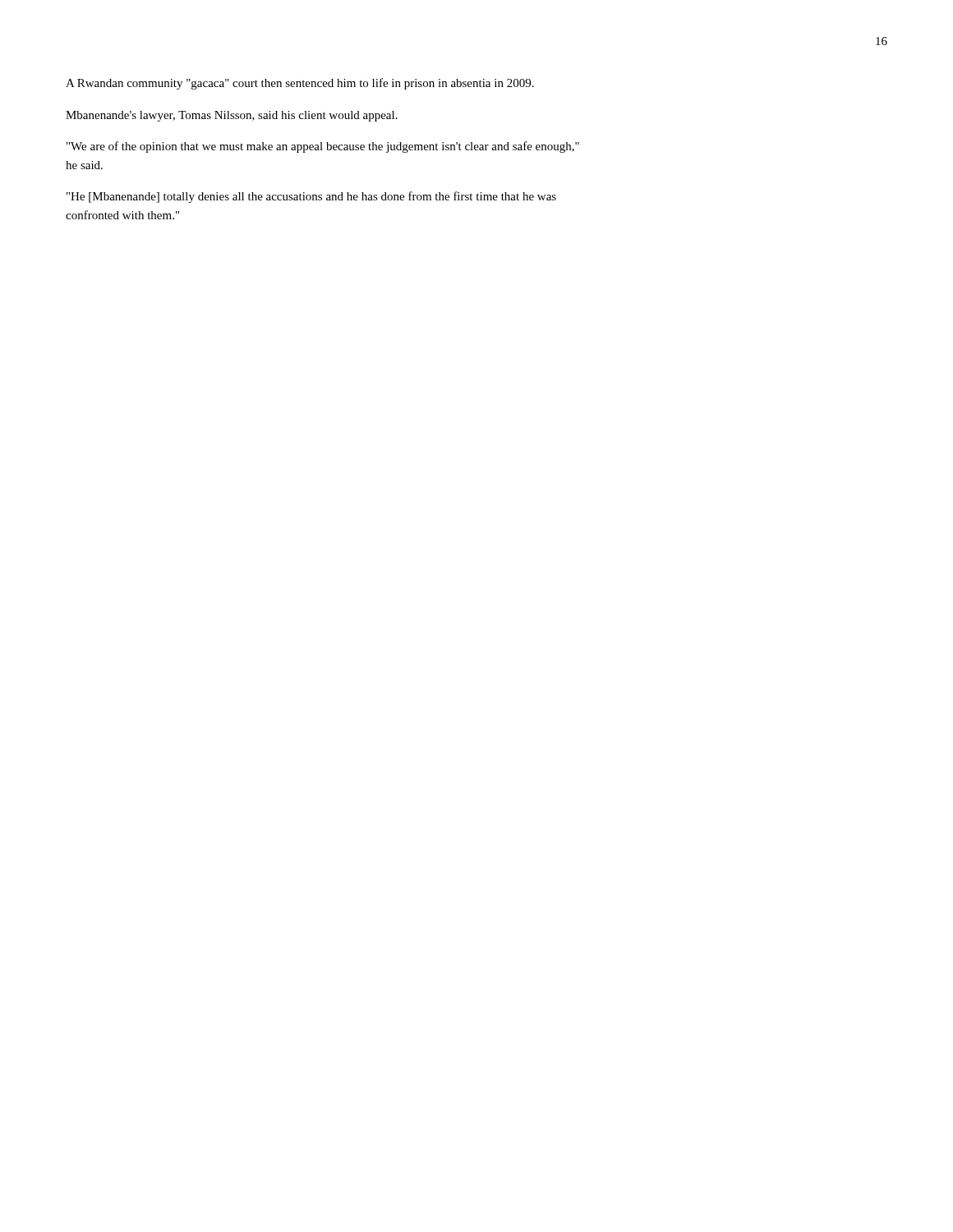Find the text block that reads "Mbanenande's lawyer, Tomas Nilsson,"
This screenshot has width=953, height=1232.
point(232,115)
